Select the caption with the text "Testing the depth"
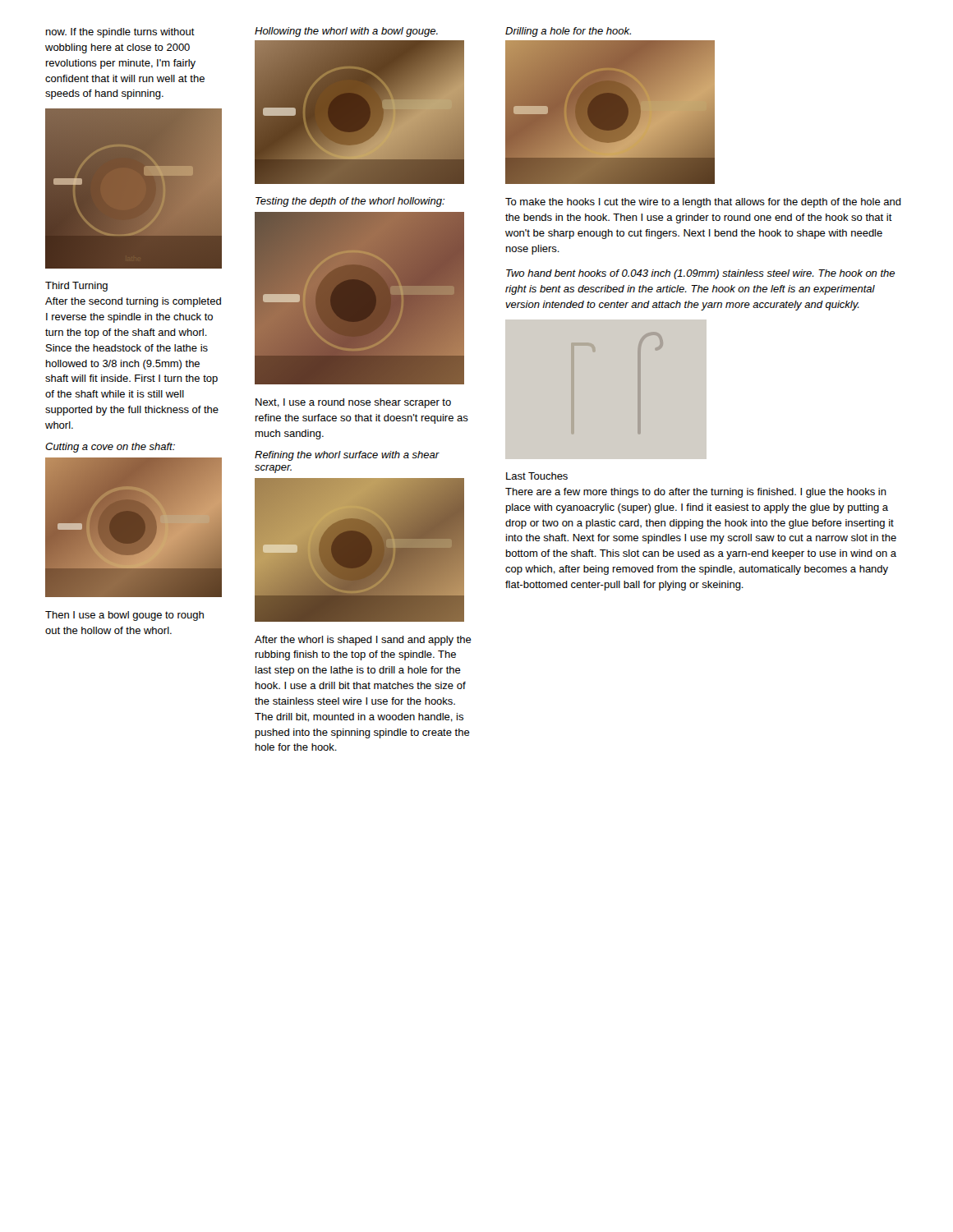The width and height of the screenshot is (953, 1232). [350, 201]
